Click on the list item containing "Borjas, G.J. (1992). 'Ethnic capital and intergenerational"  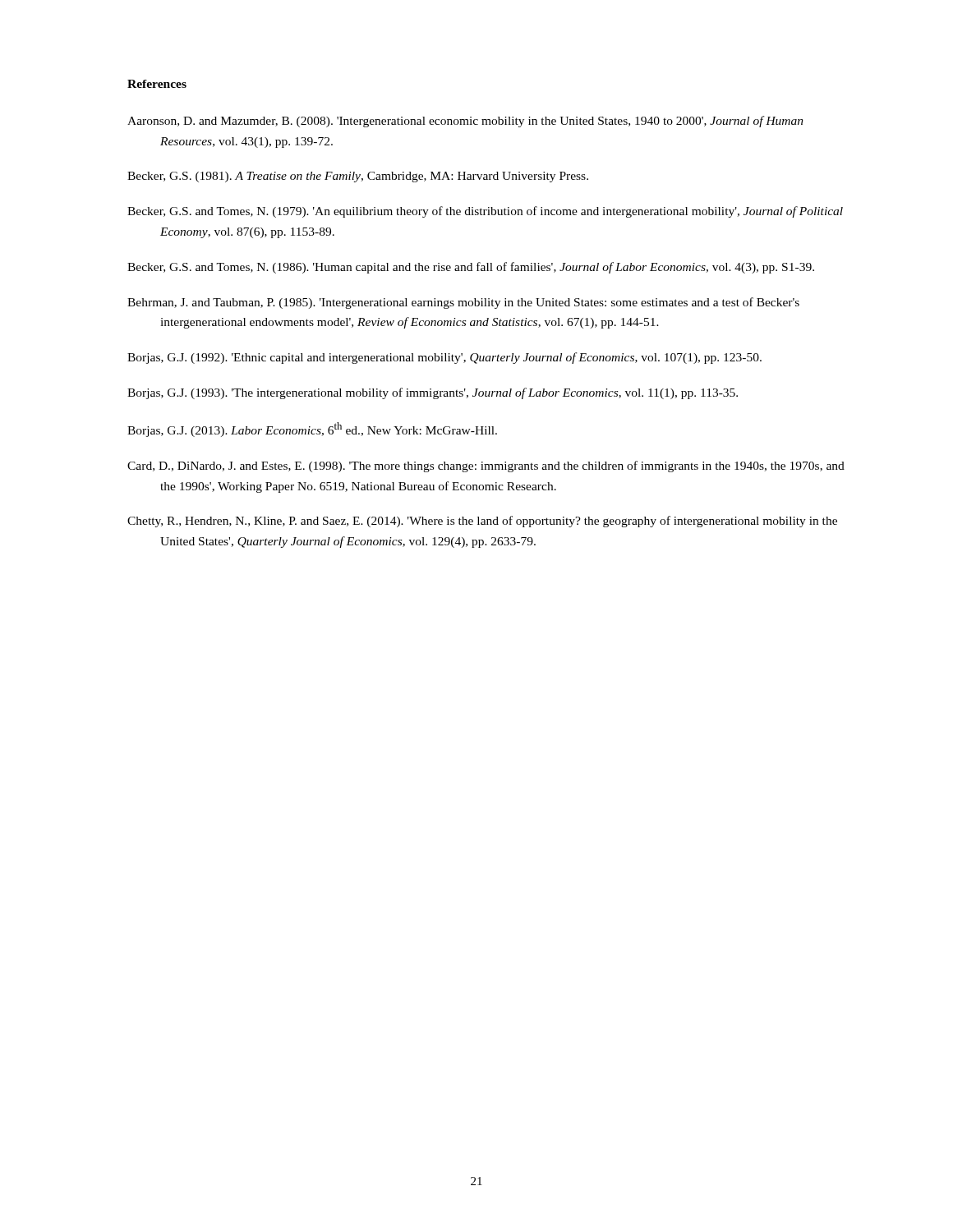(445, 357)
